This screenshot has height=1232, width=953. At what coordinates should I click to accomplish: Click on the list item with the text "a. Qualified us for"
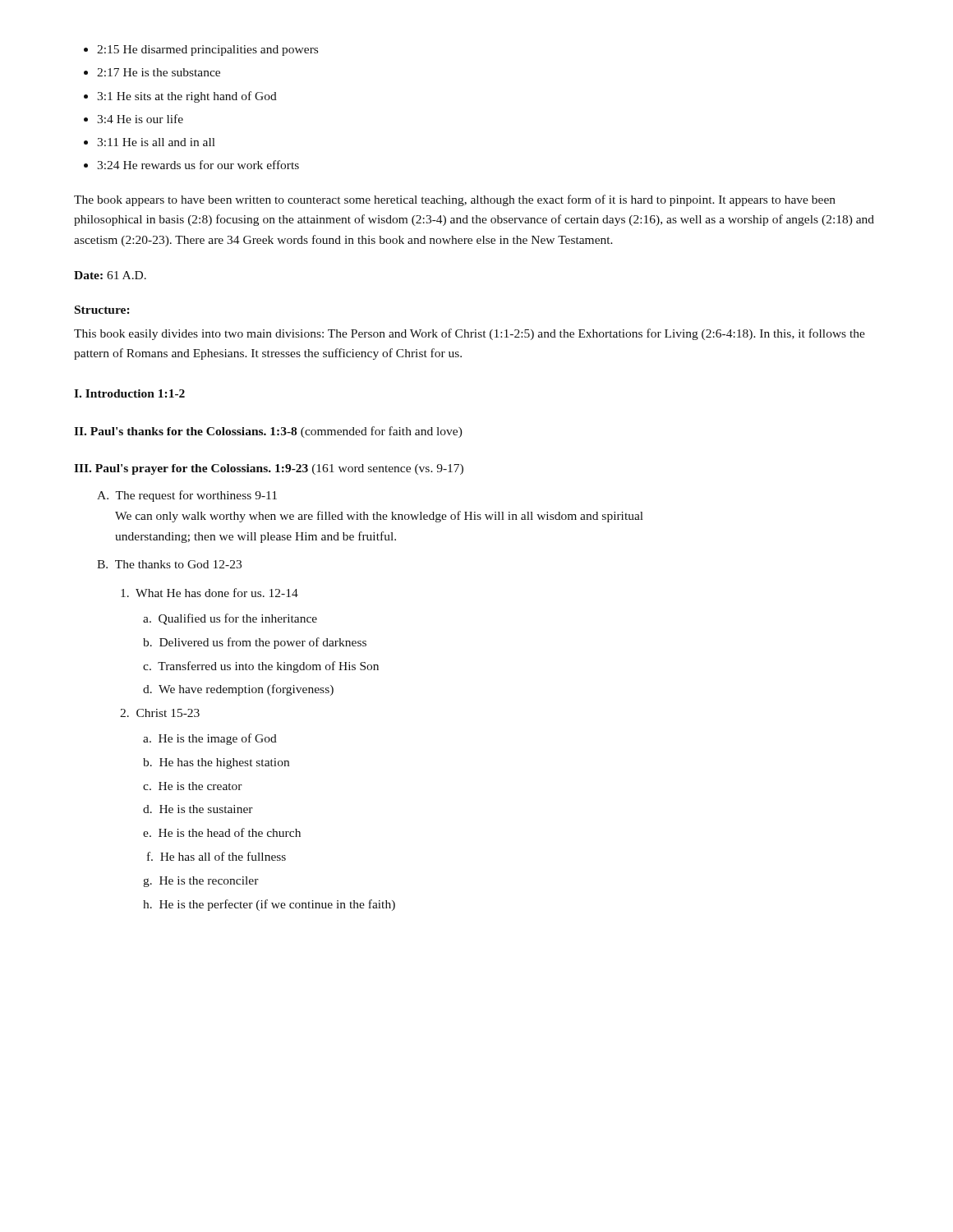point(230,618)
